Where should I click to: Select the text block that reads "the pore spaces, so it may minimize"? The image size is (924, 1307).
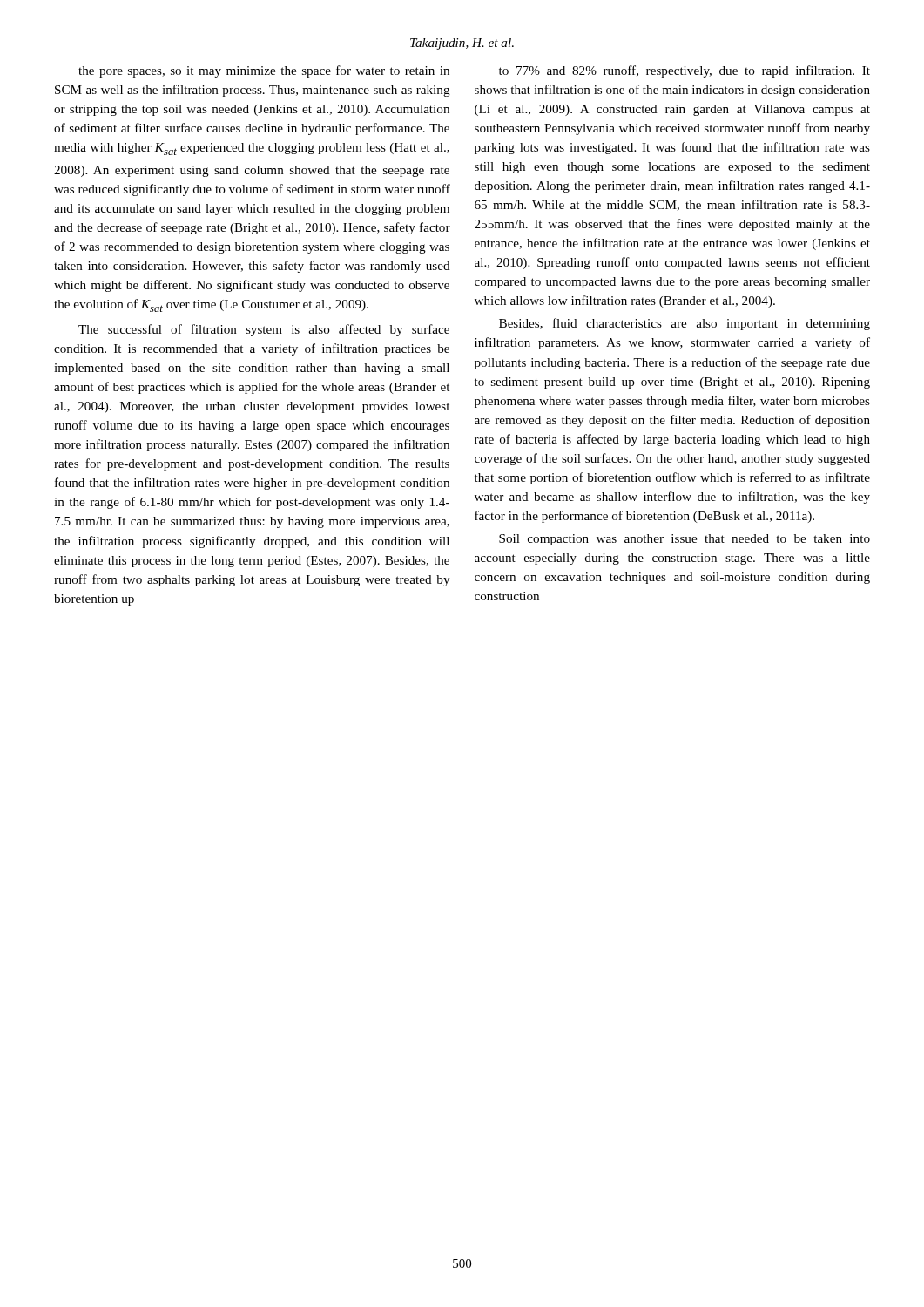tap(252, 334)
